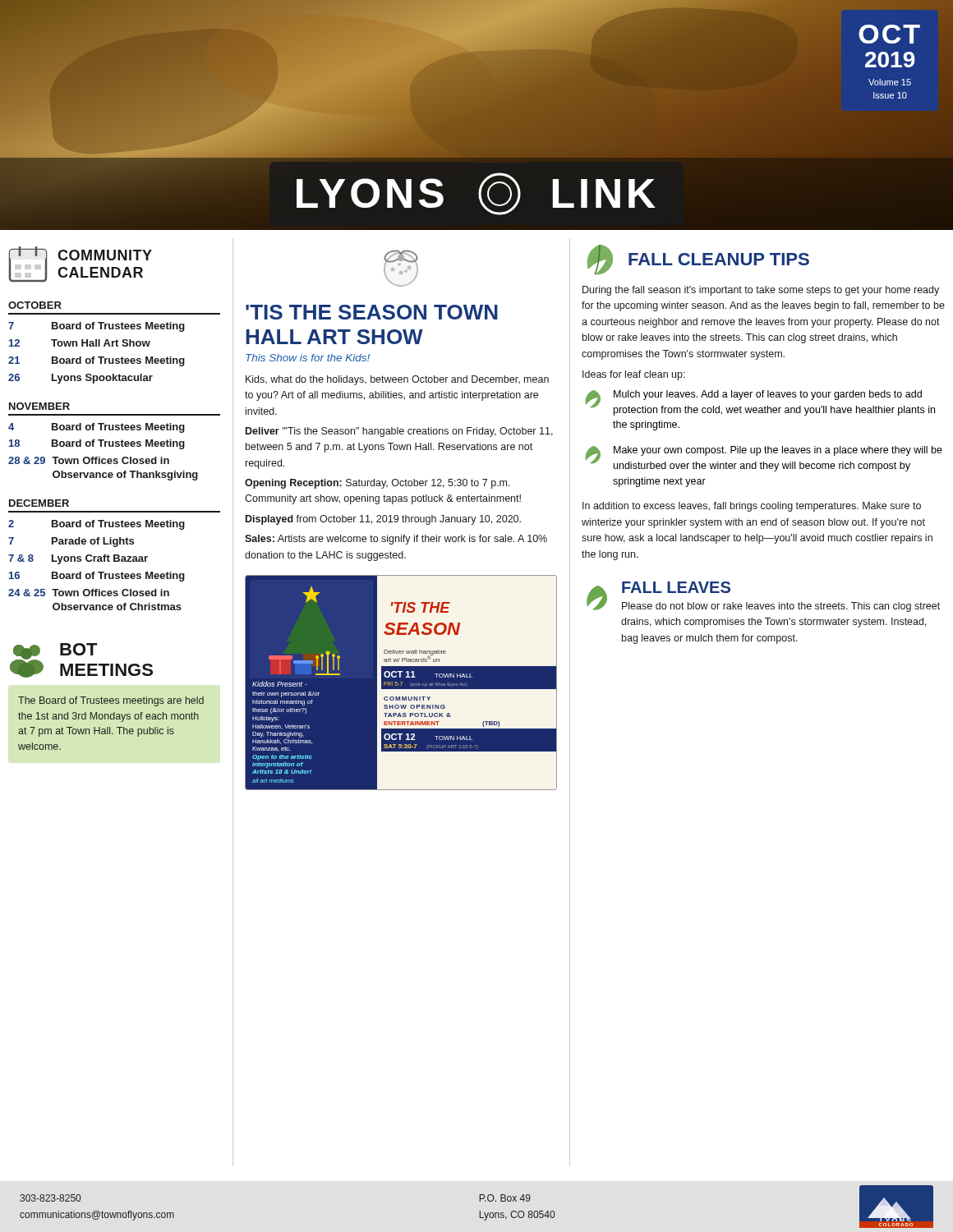The image size is (953, 1232).
Task: Select the passage starting "Opening Reception: Saturday,"
Action: point(383,491)
